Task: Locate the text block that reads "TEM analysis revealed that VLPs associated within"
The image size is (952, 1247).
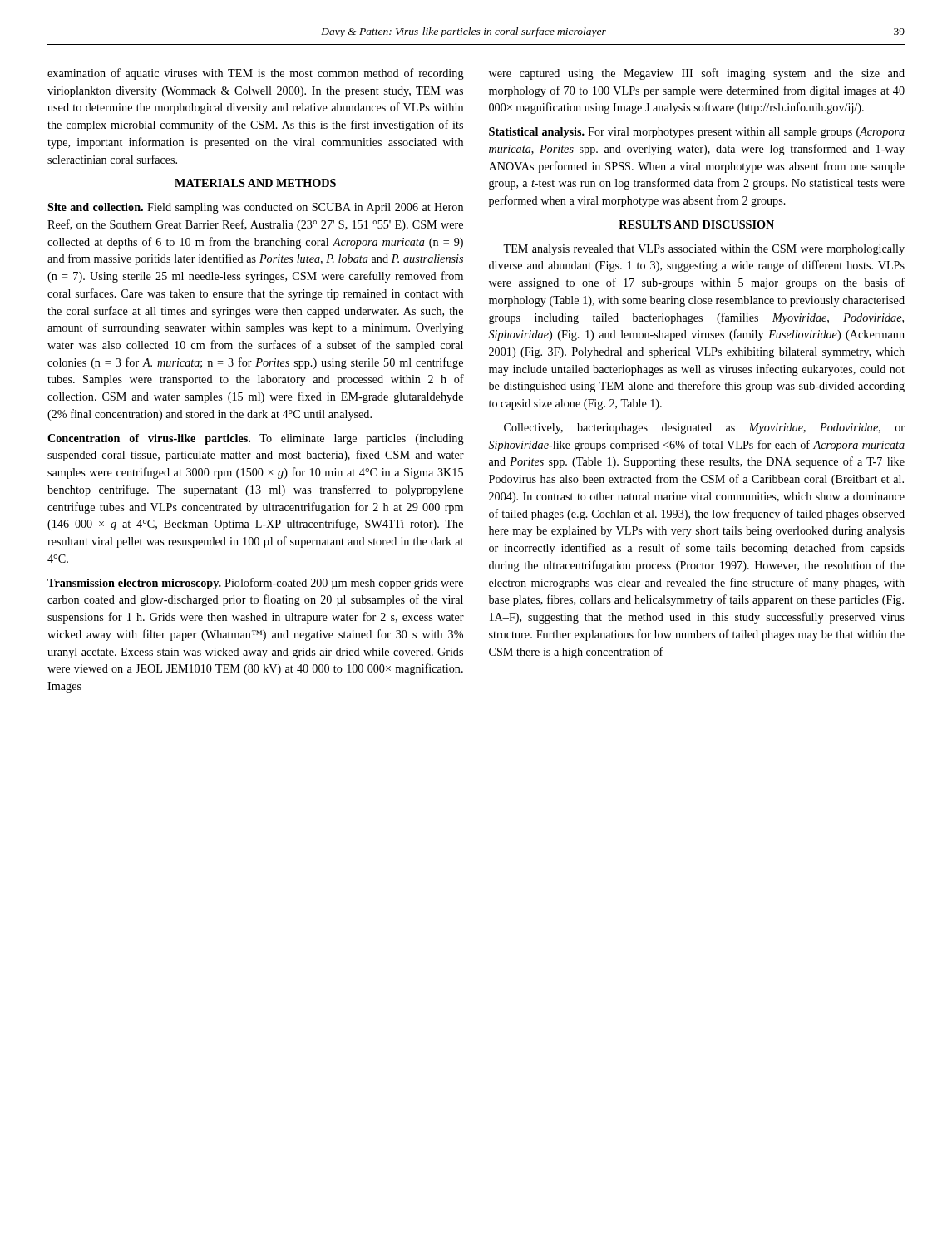Action: [x=697, y=450]
